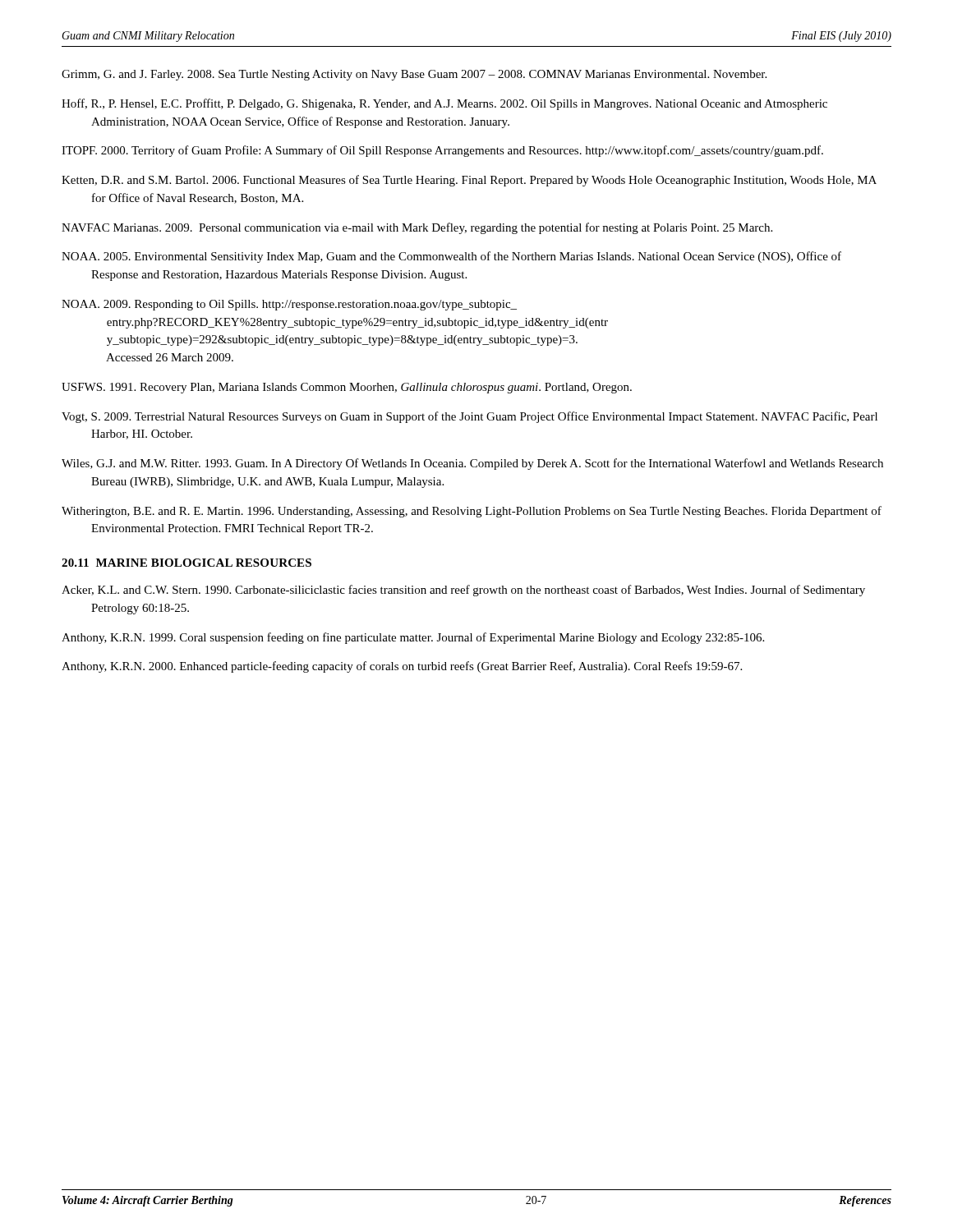Select the text block starting "20.11 Marine Biological Resources"
Image resolution: width=953 pixels, height=1232 pixels.
click(187, 563)
